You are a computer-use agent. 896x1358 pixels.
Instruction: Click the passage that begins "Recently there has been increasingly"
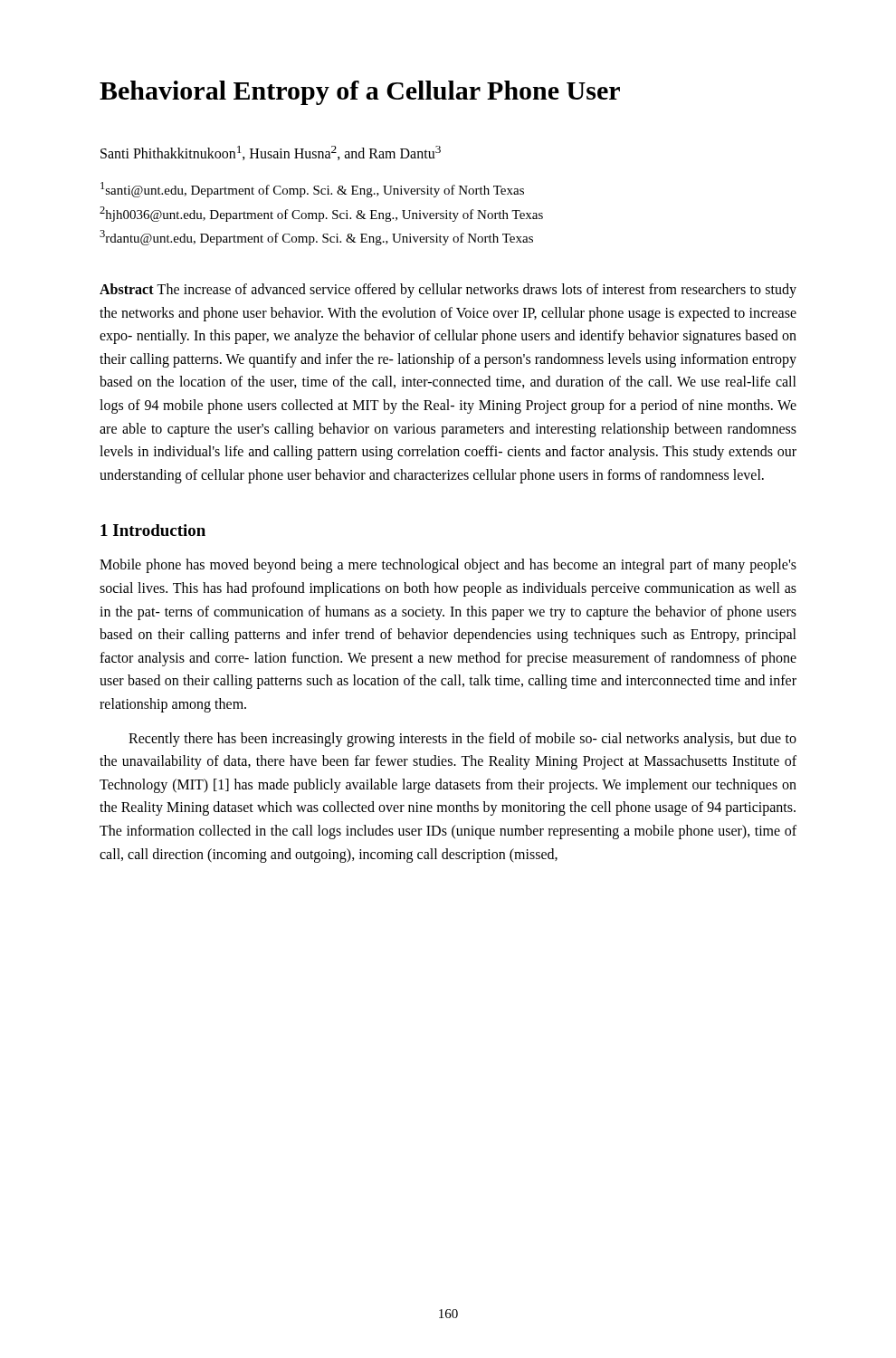pyautogui.click(x=448, y=796)
